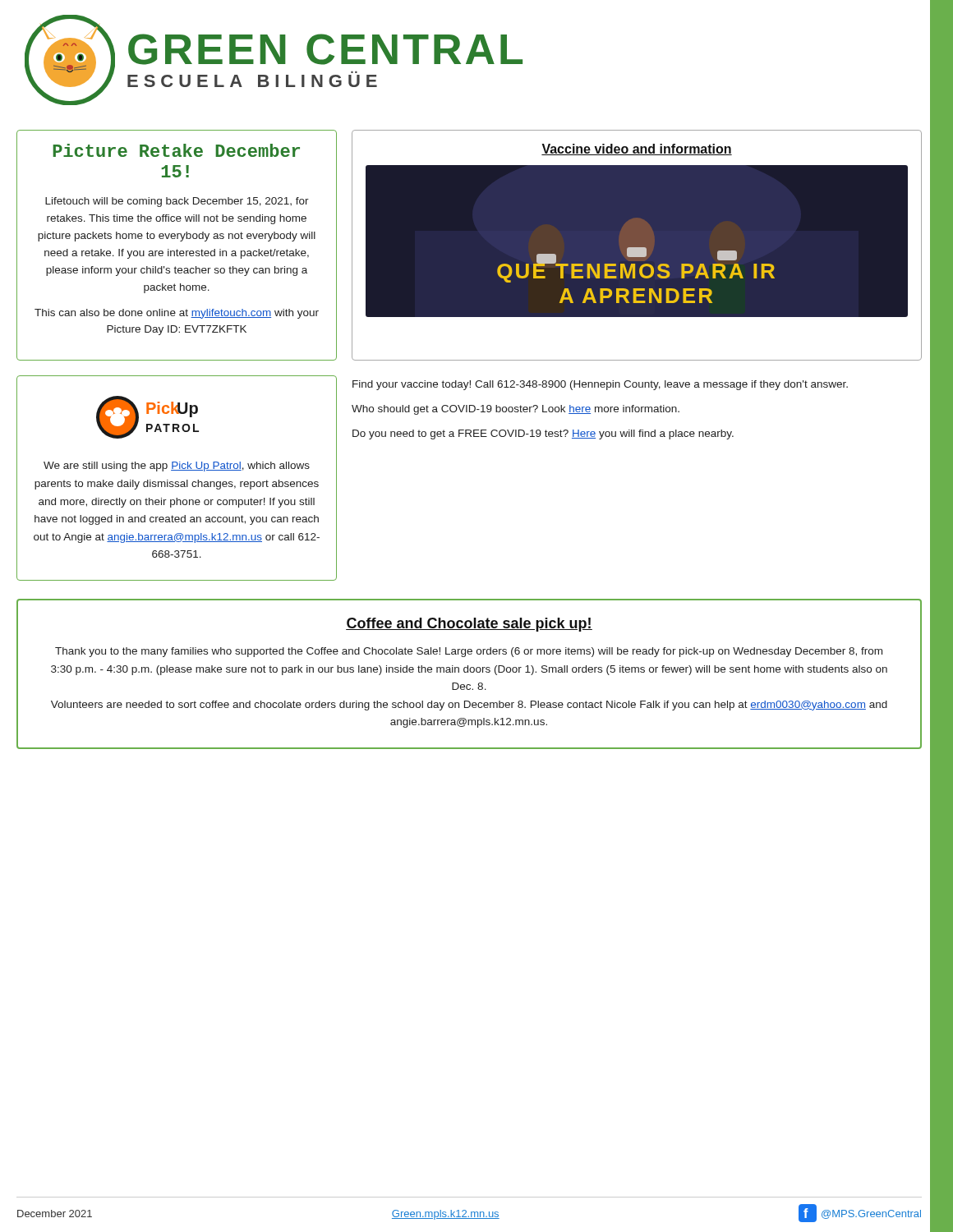Find the photo

point(637,241)
